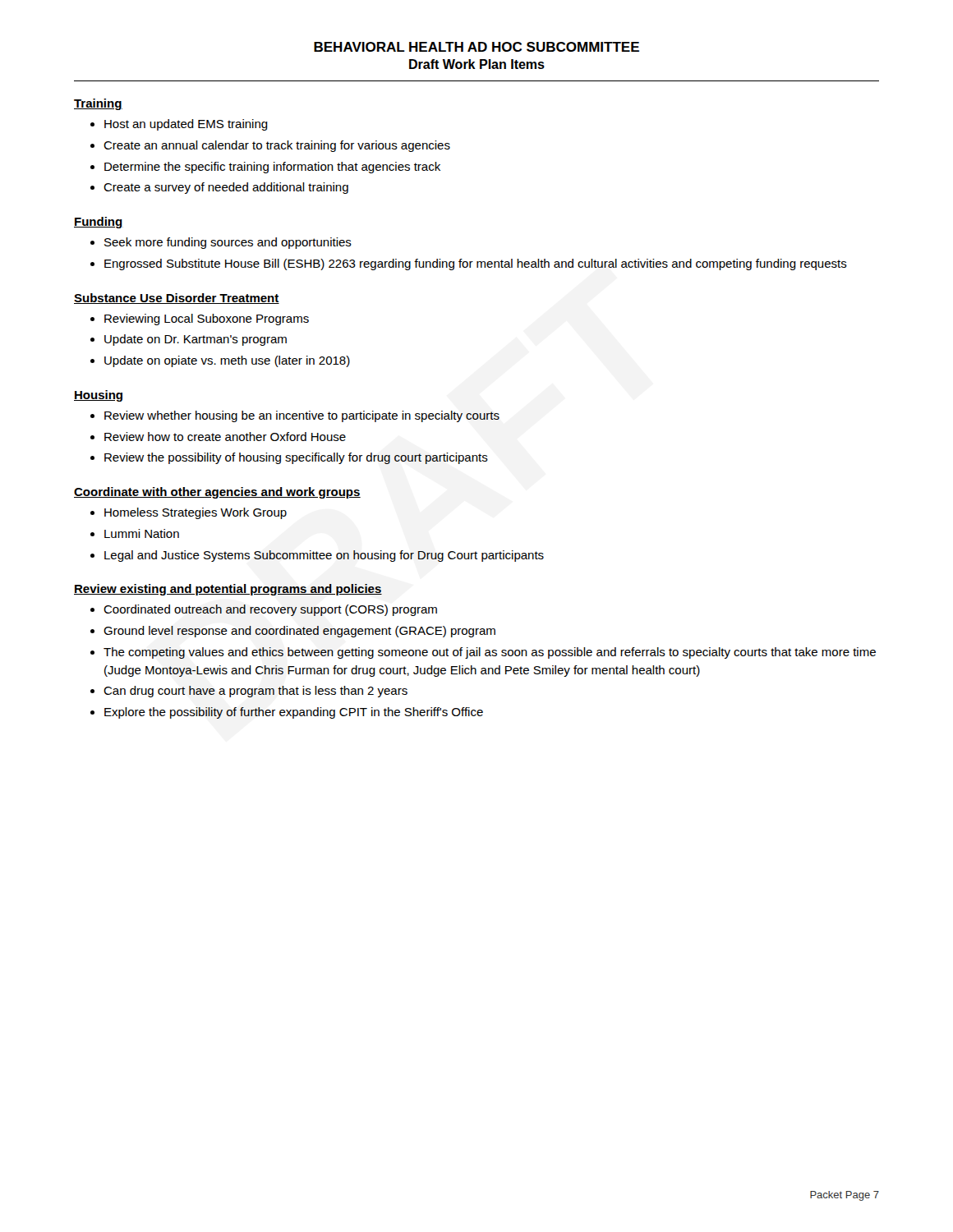Select the region starting "Lummi Nation"
The height and width of the screenshot is (1232, 953).
(142, 533)
